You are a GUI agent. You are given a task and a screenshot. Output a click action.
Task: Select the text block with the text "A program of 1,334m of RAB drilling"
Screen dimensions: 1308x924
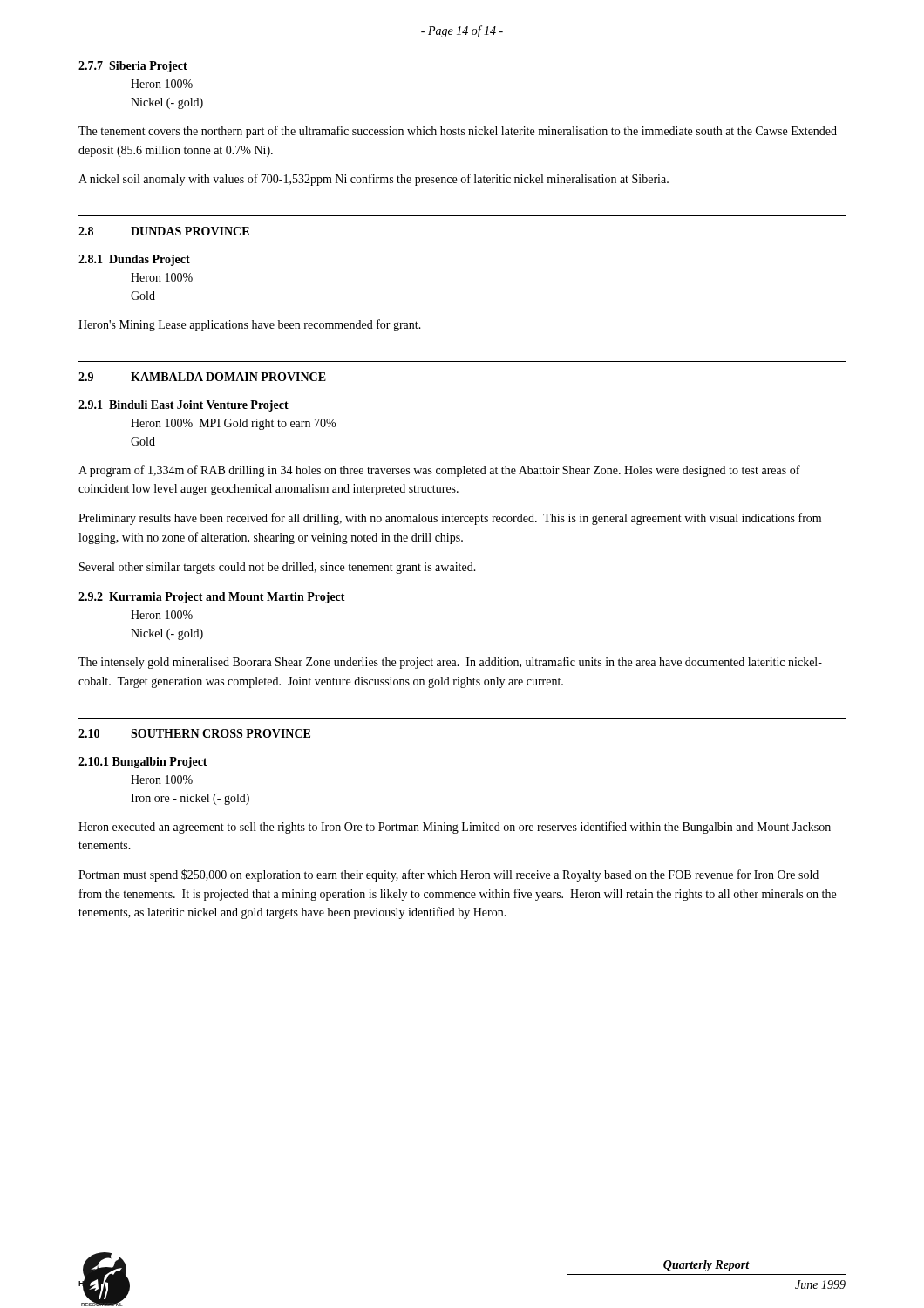click(x=439, y=480)
